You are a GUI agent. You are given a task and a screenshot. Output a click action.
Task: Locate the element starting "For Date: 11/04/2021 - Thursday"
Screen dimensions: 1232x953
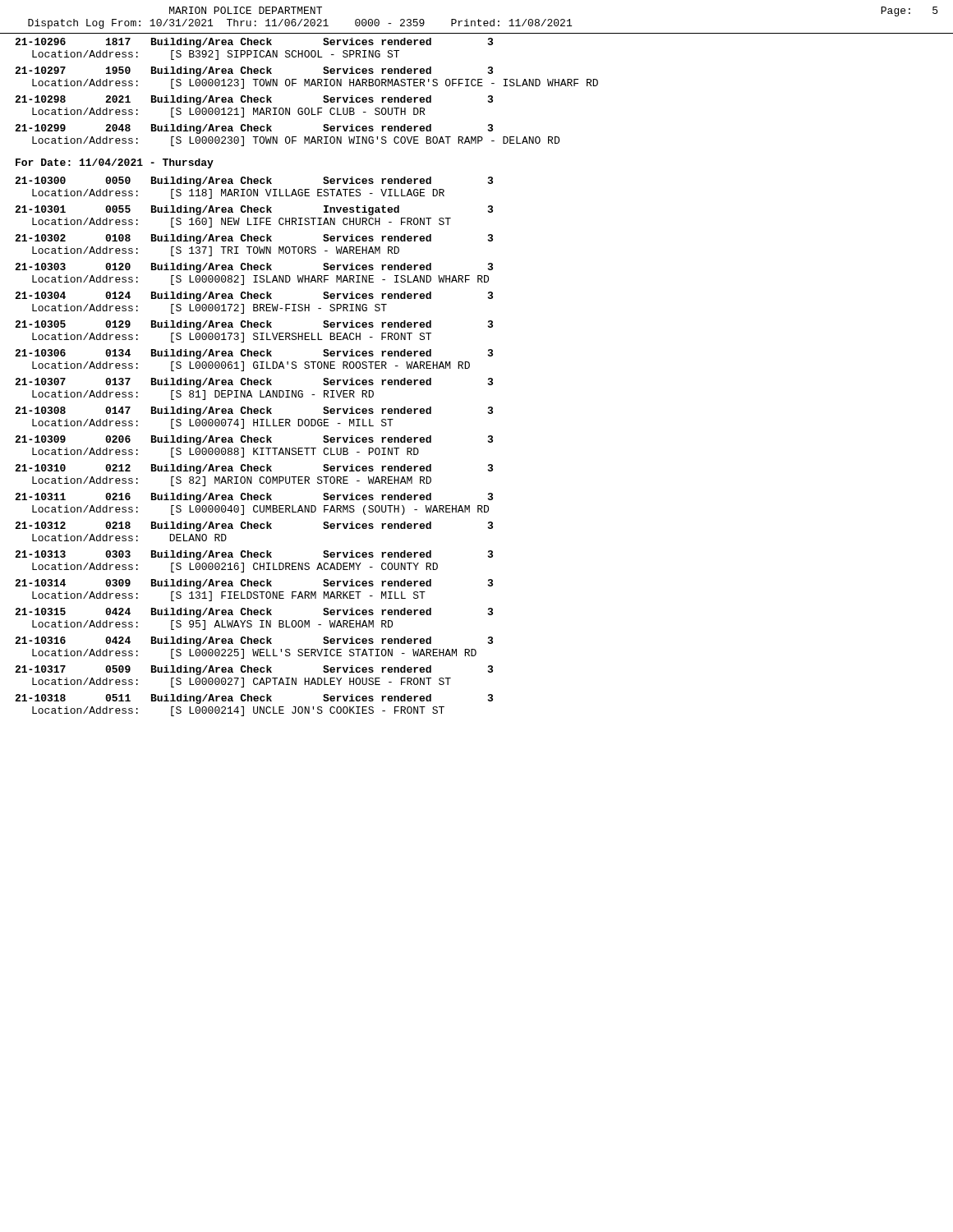tap(114, 163)
